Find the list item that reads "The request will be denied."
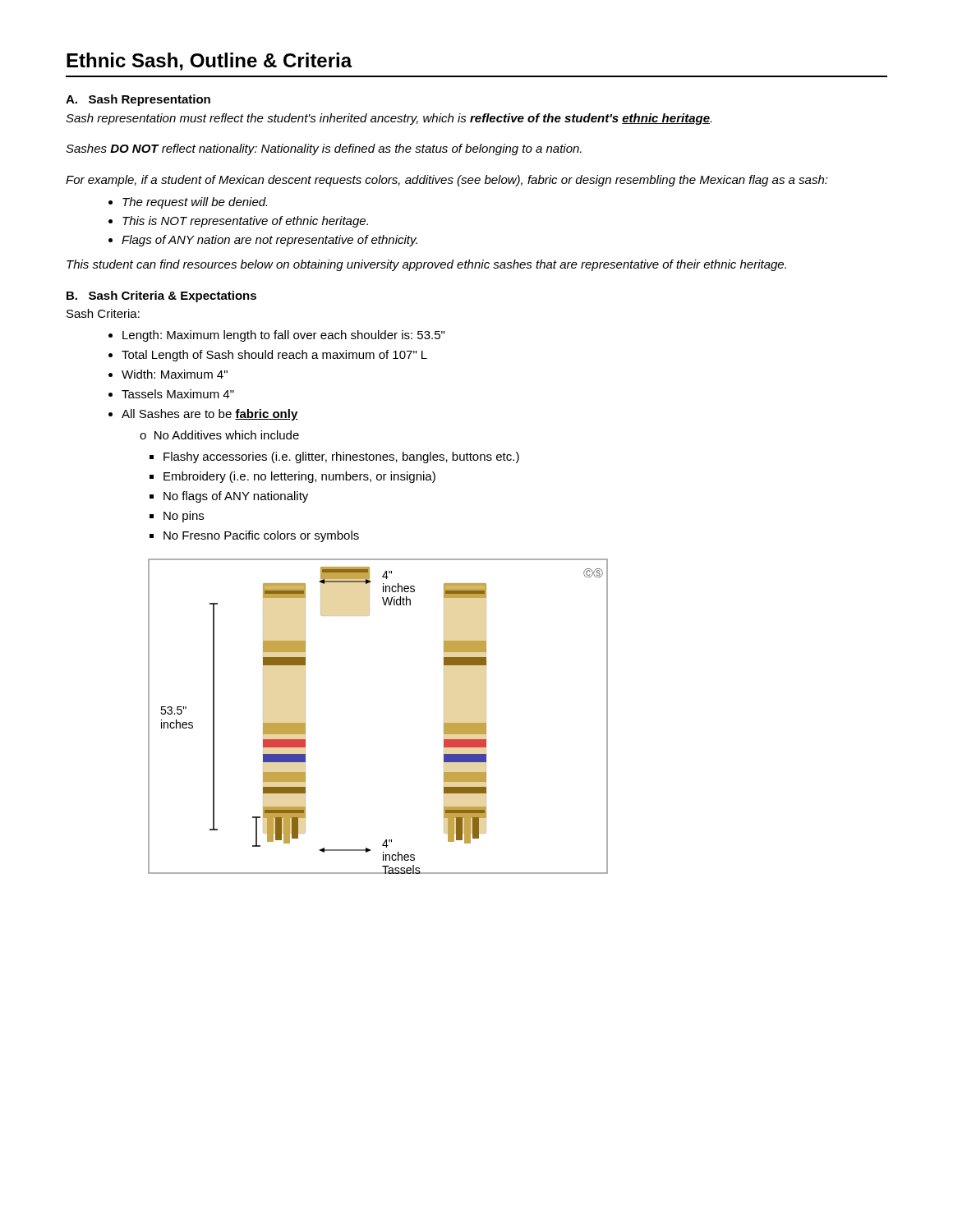This screenshot has height=1232, width=953. [x=188, y=203]
